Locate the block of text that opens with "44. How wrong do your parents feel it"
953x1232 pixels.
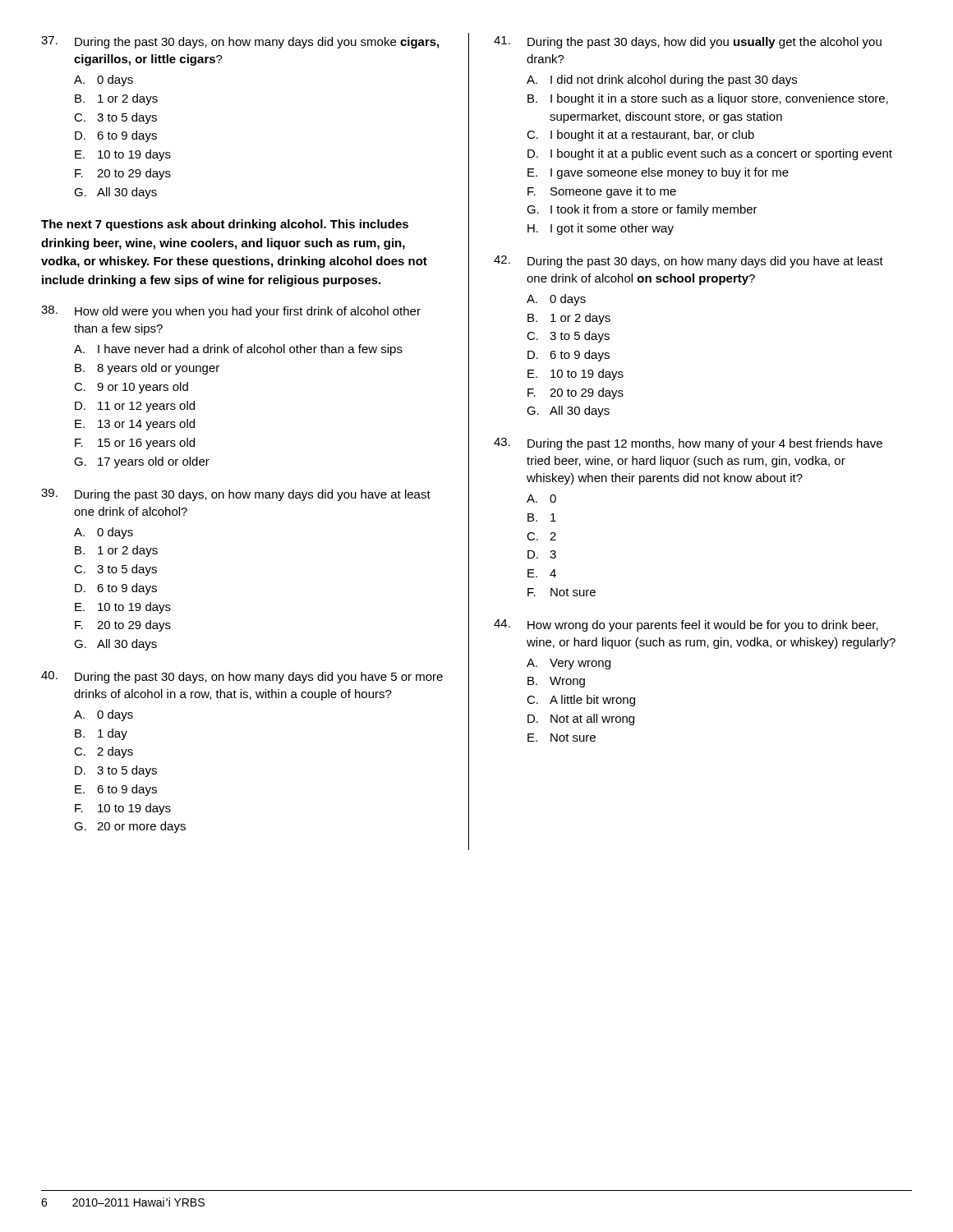[x=686, y=625]
